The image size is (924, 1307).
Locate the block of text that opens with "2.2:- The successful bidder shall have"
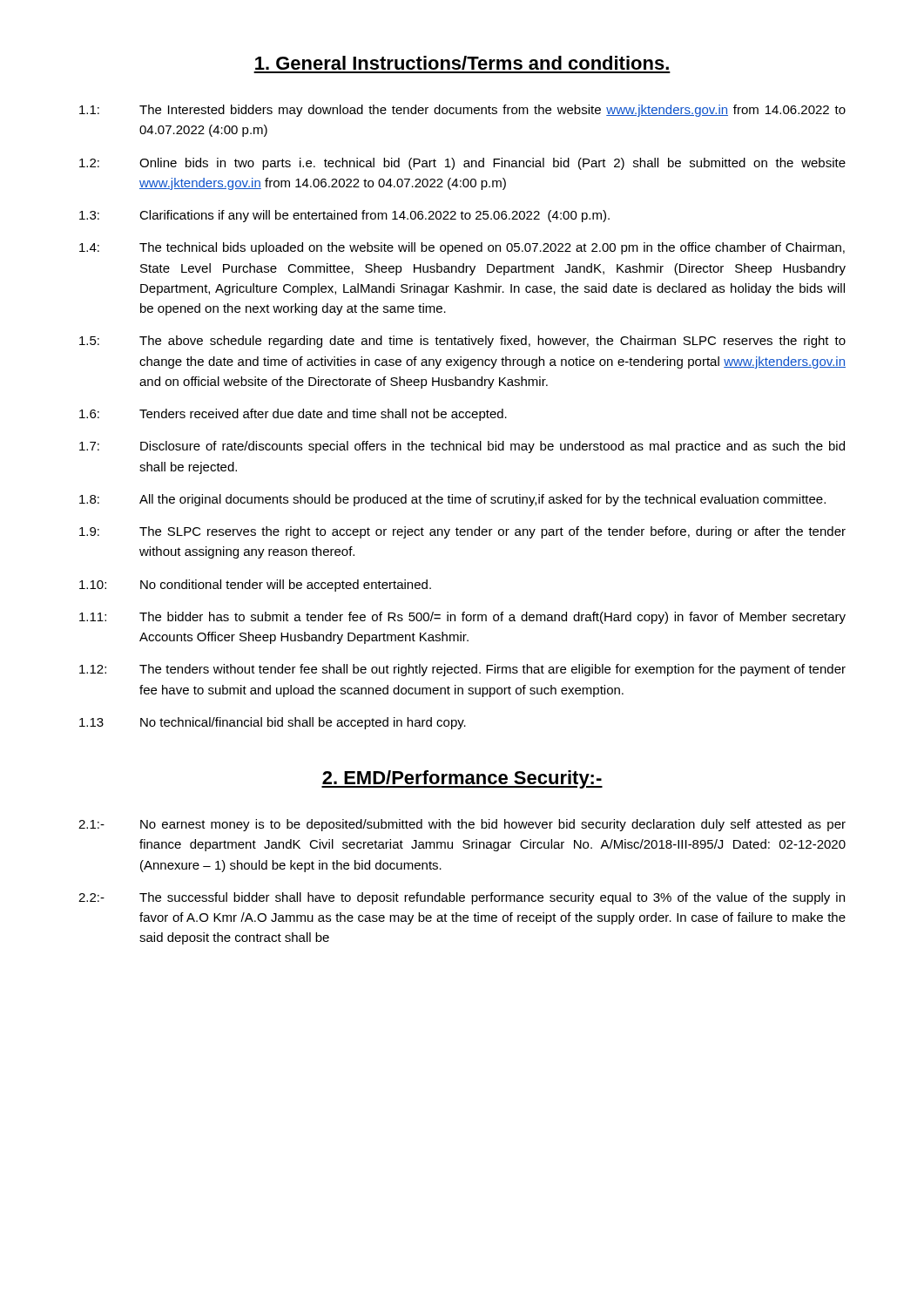462,917
